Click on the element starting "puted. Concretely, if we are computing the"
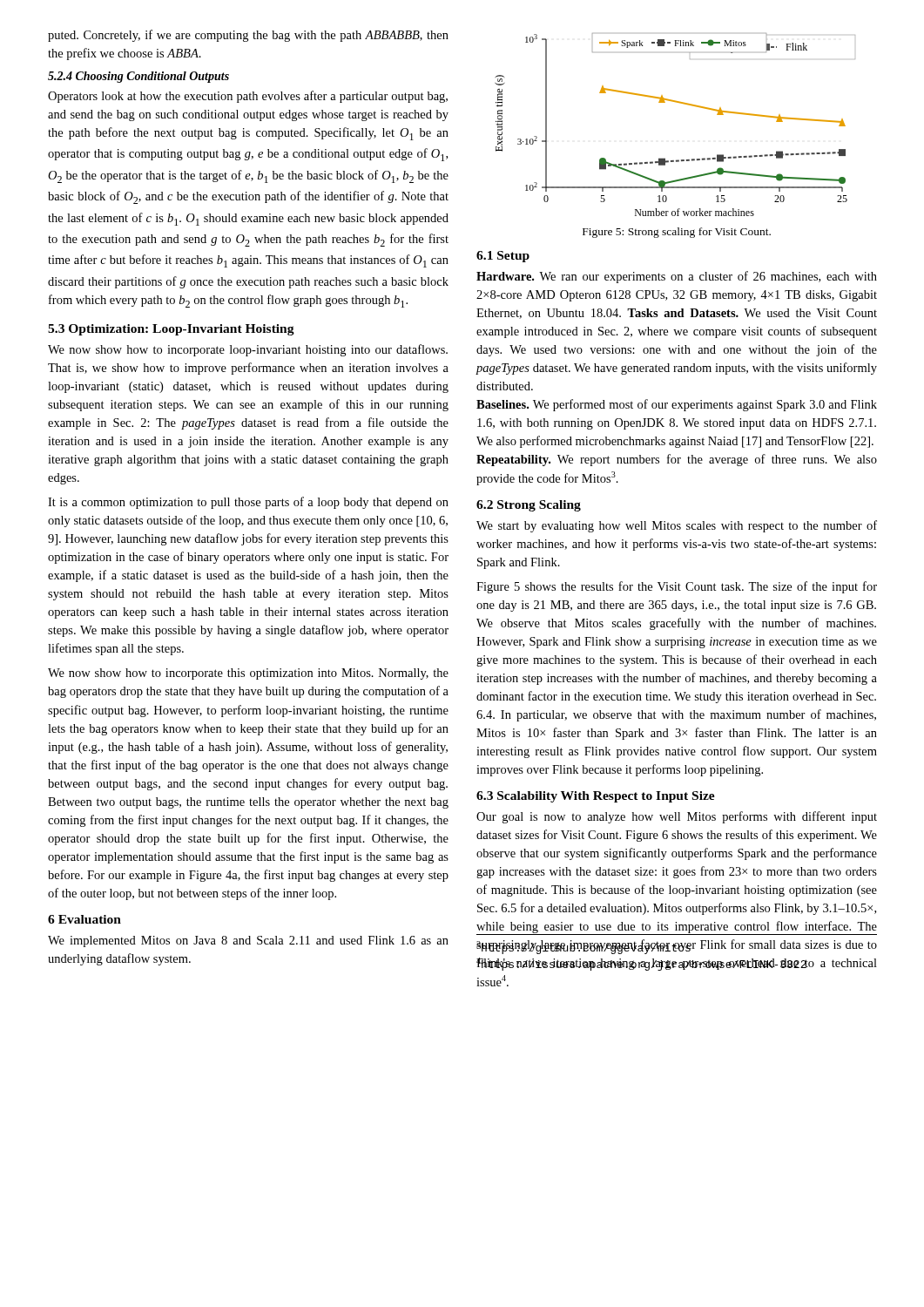924x1307 pixels. click(248, 44)
